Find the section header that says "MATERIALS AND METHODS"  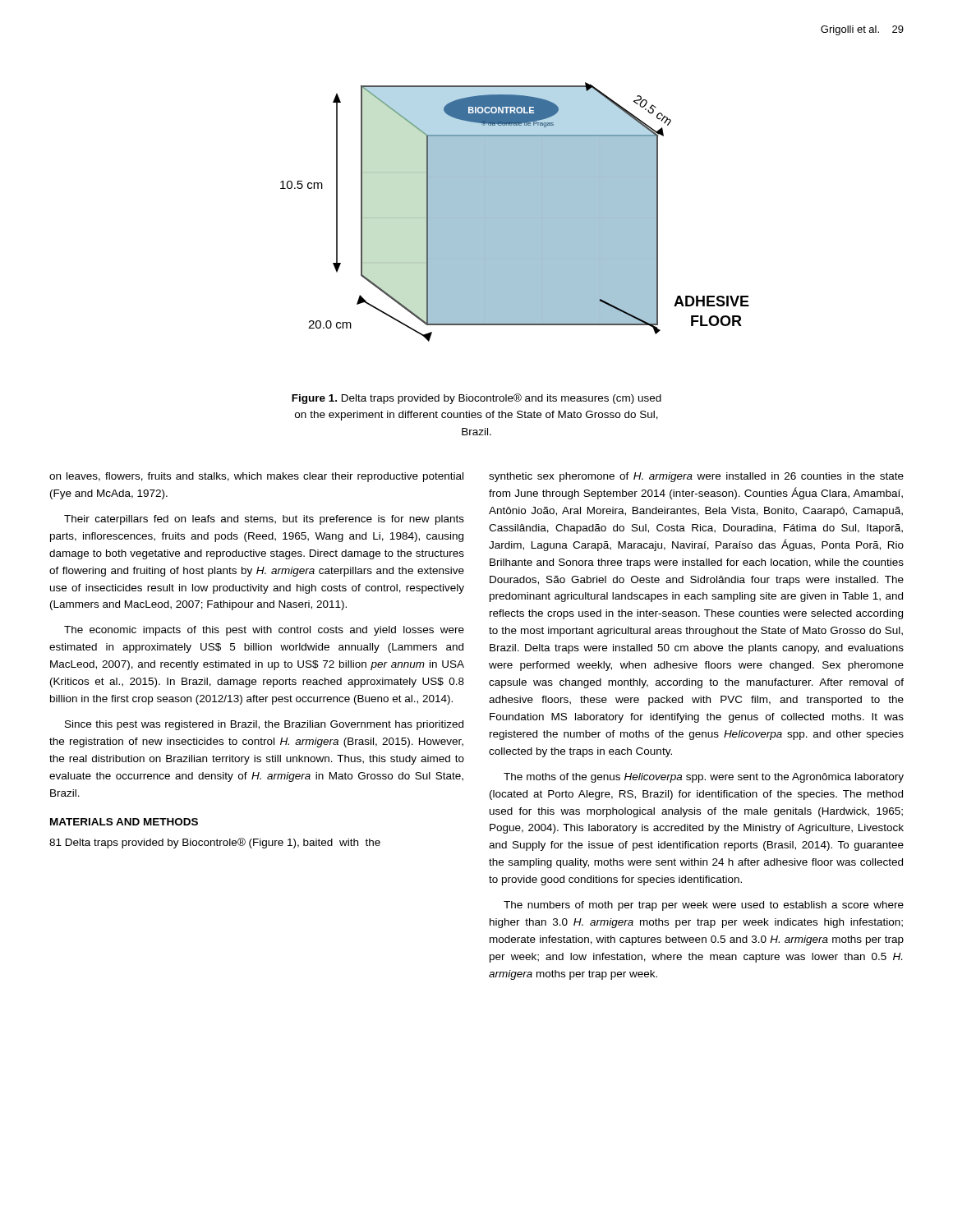[x=124, y=821]
